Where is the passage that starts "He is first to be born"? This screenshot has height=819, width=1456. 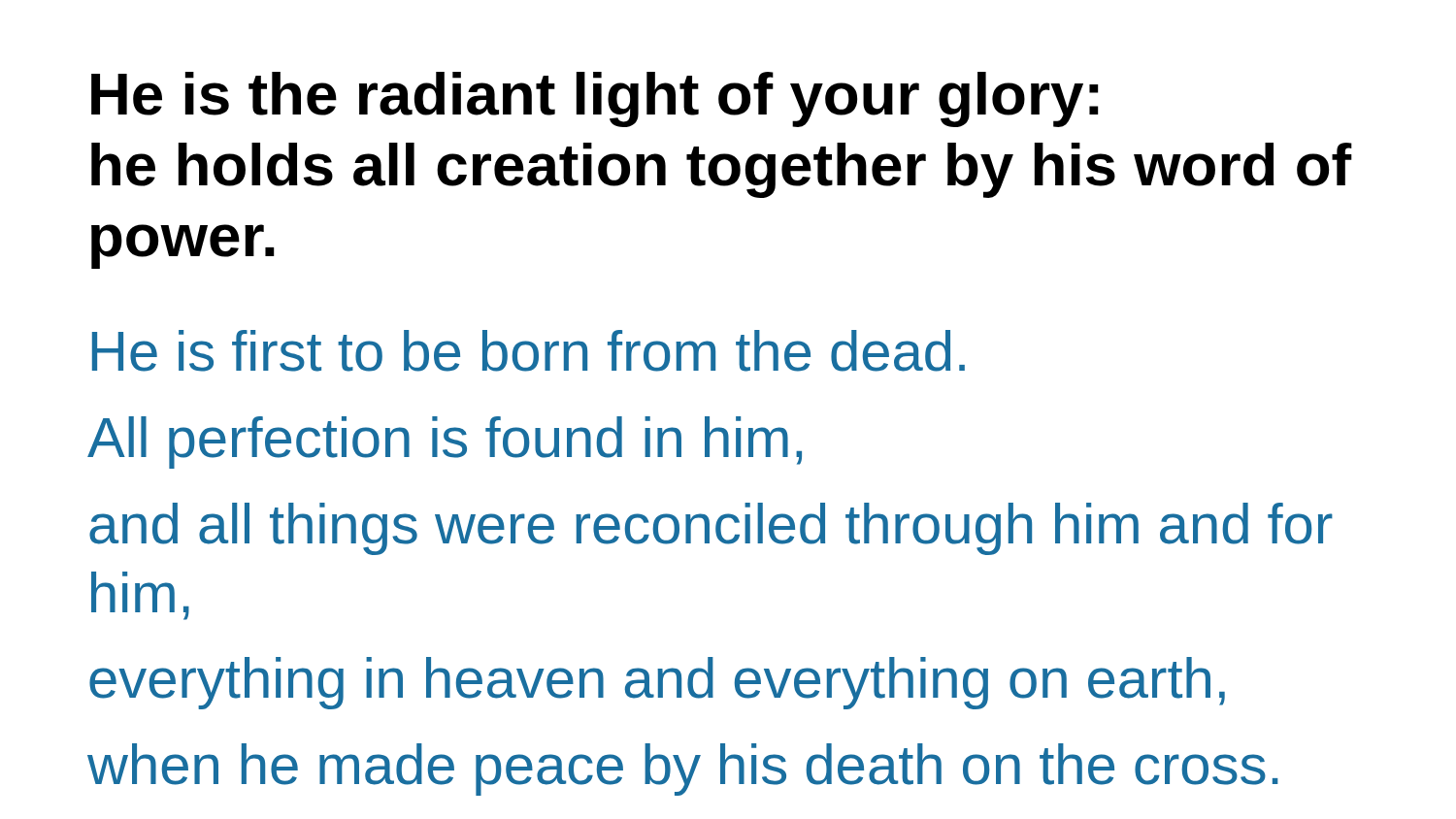[x=728, y=559]
